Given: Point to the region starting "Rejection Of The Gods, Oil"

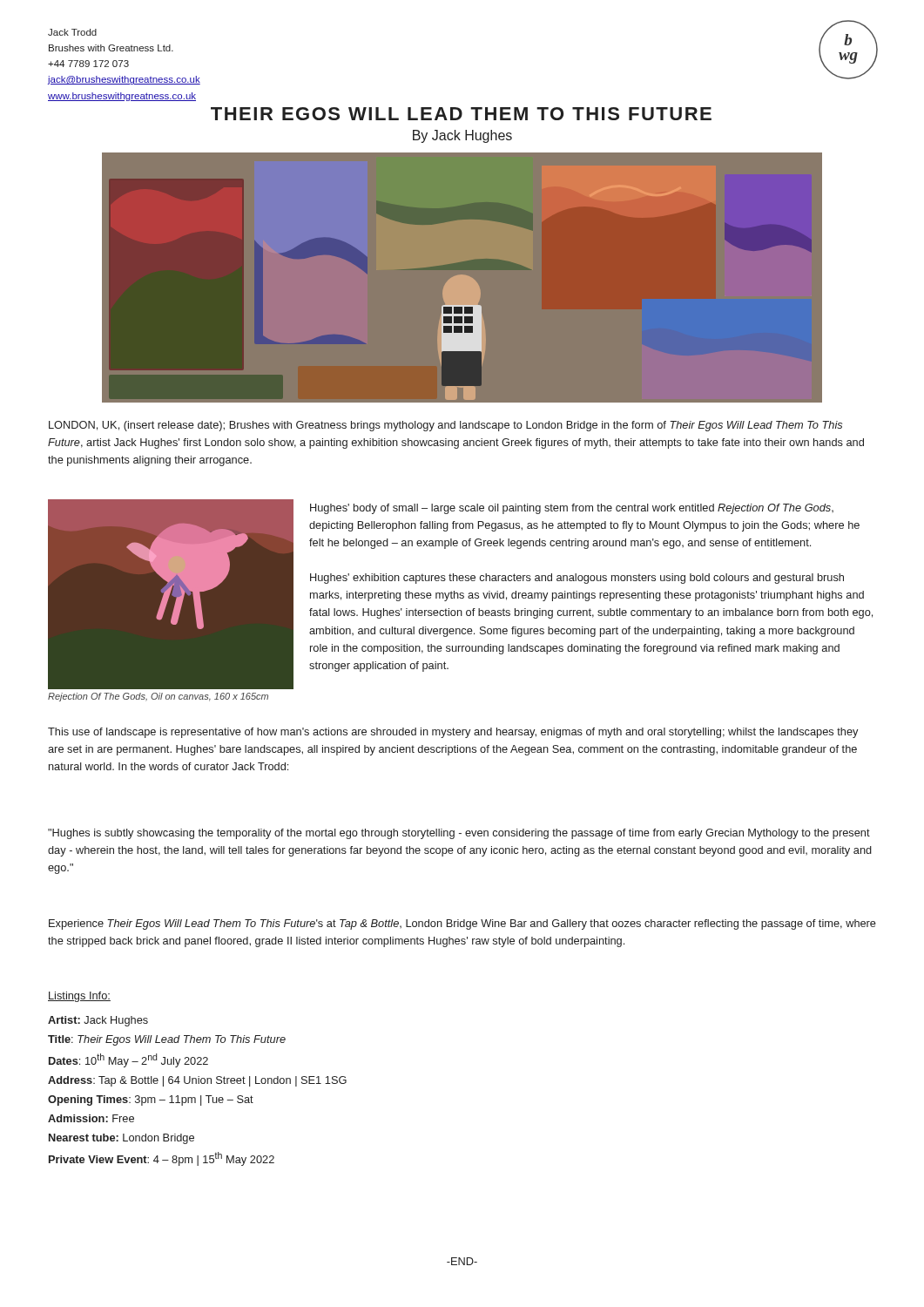Looking at the screenshot, I should 158,696.
